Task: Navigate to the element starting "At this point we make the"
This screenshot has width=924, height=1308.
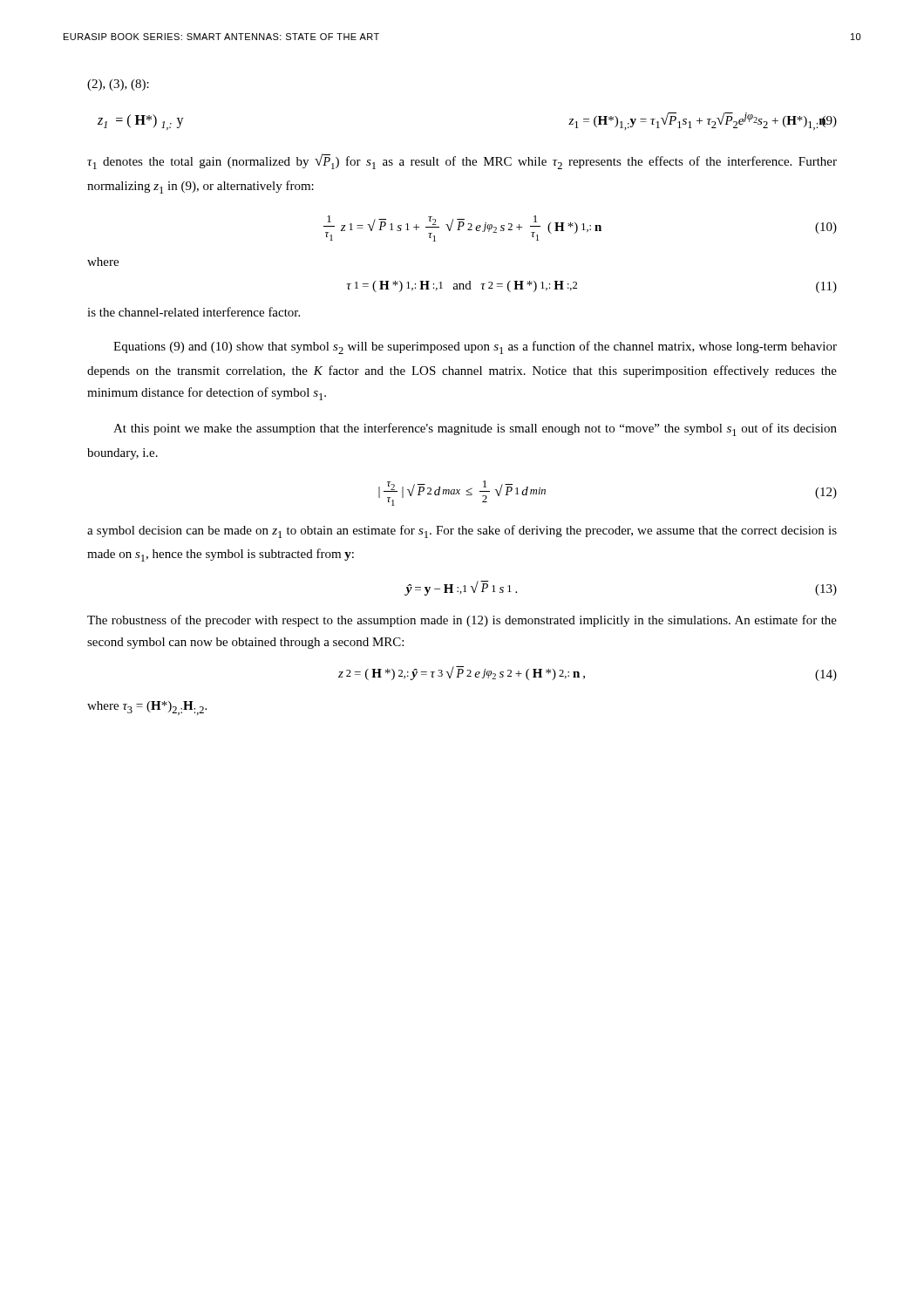Action: [x=462, y=440]
